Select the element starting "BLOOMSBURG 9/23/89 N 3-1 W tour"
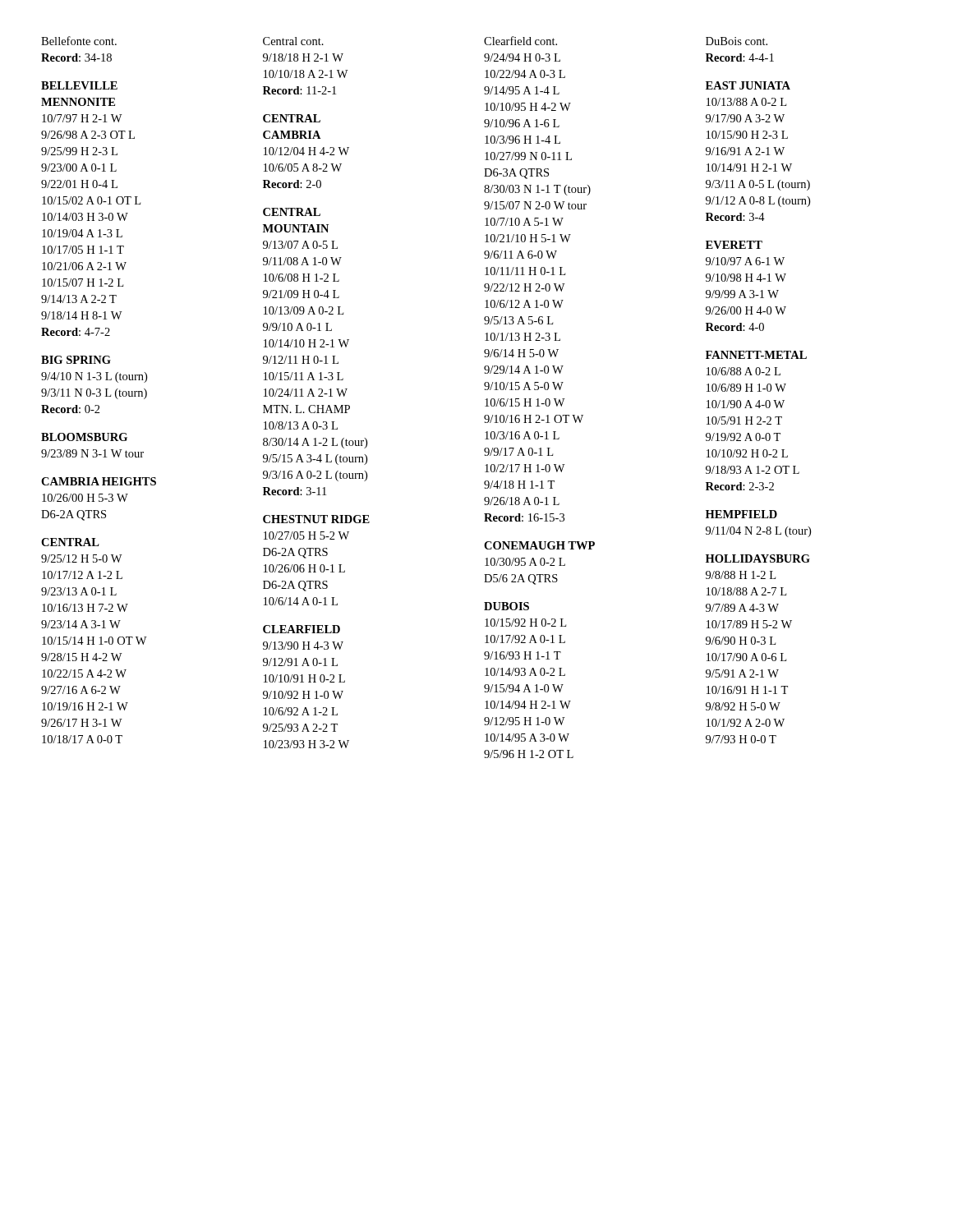The image size is (953, 1232). click(x=92, y=445)
